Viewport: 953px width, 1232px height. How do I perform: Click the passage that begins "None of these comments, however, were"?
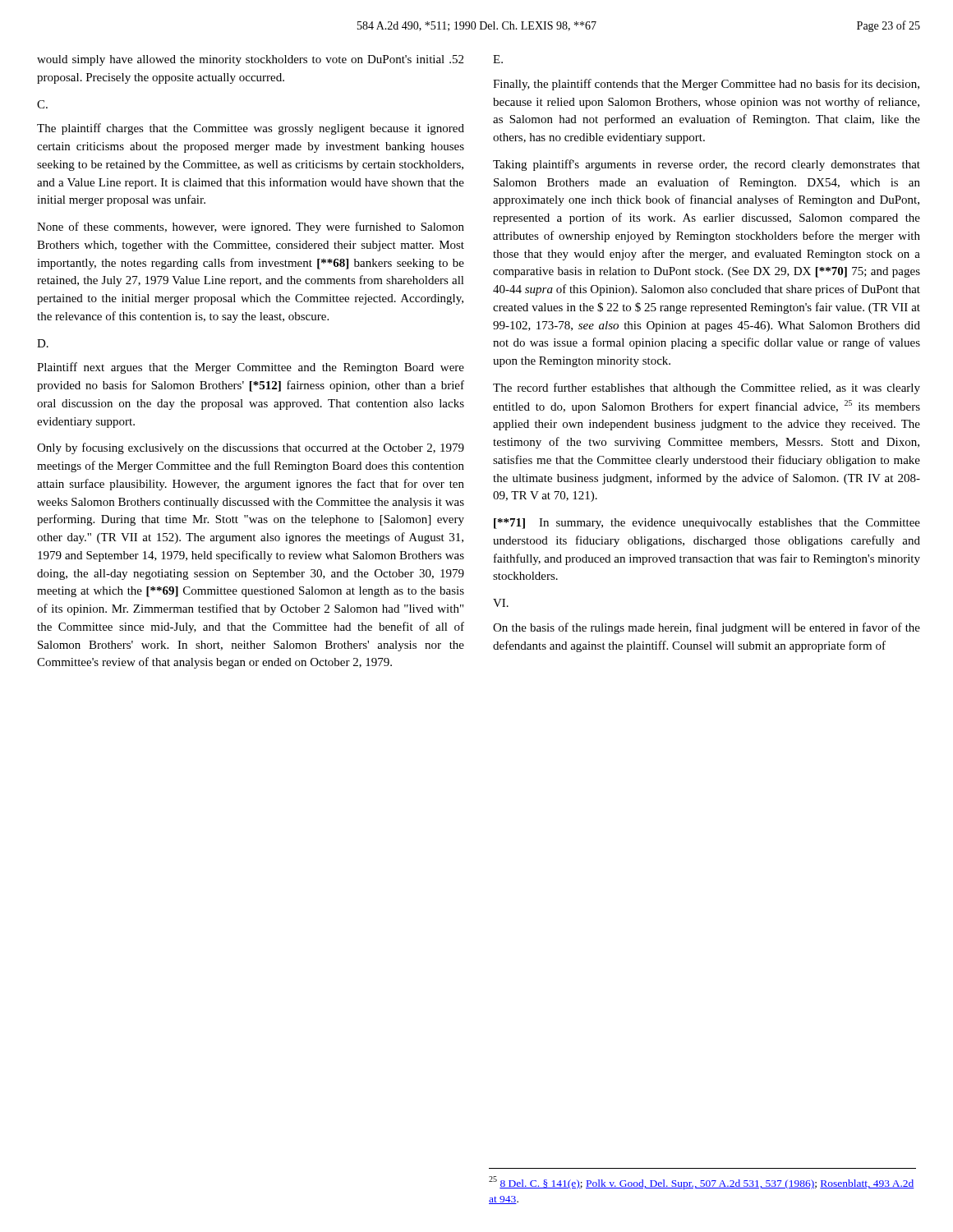click(251, 271)
